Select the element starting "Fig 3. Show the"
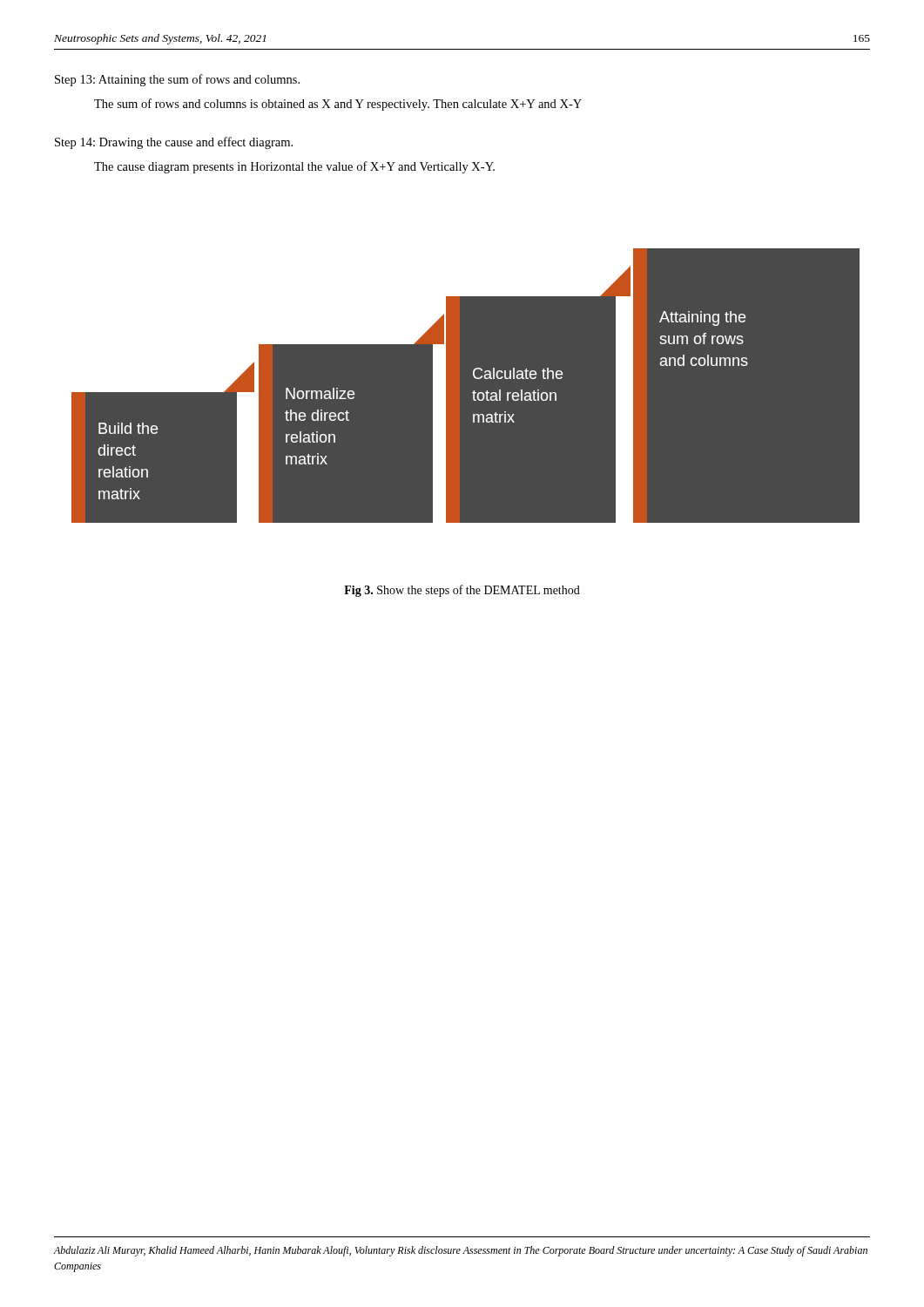The image size is (924, 1307). (462, 590)
